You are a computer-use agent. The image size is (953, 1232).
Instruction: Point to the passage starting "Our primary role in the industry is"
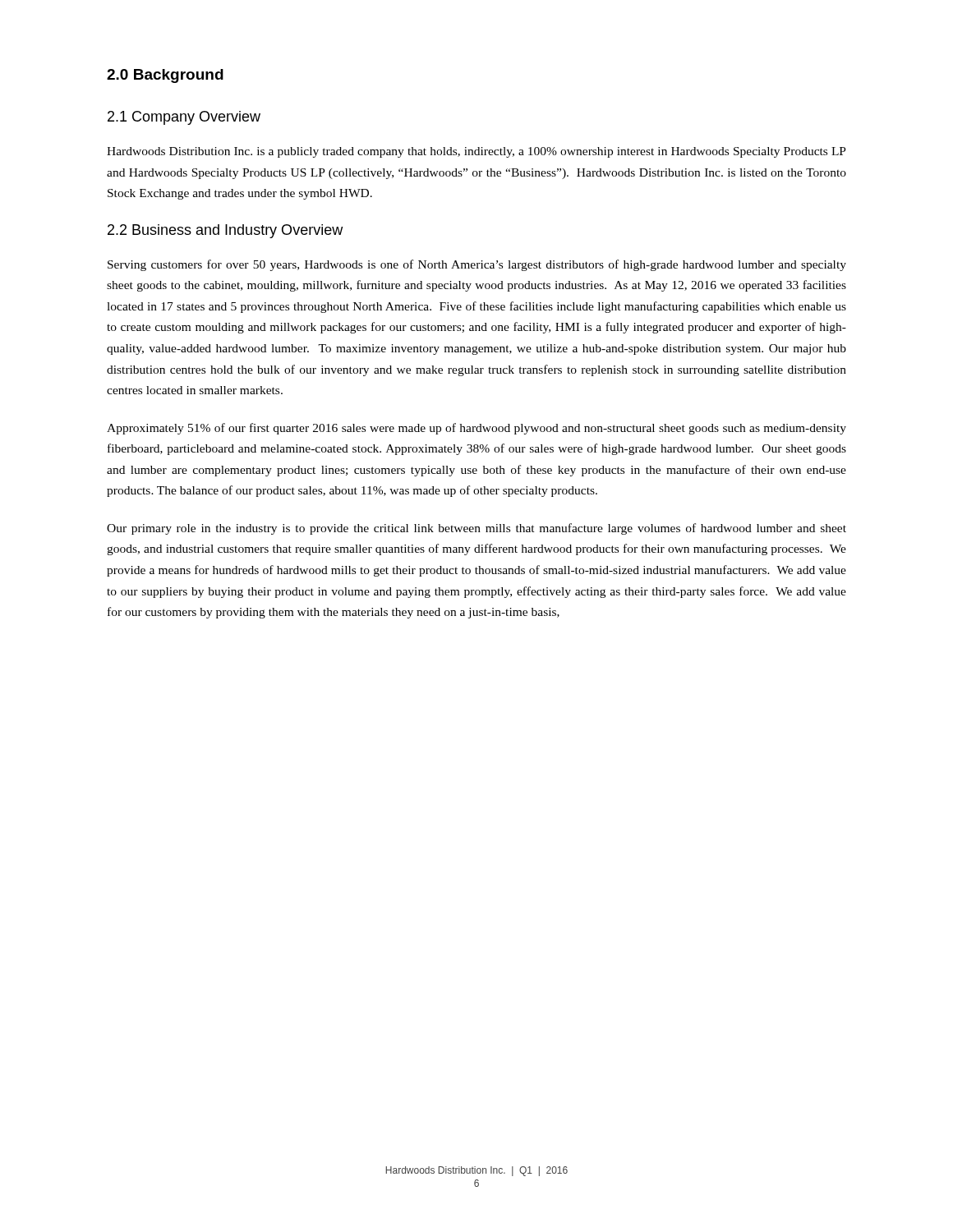tap(476, 570)
